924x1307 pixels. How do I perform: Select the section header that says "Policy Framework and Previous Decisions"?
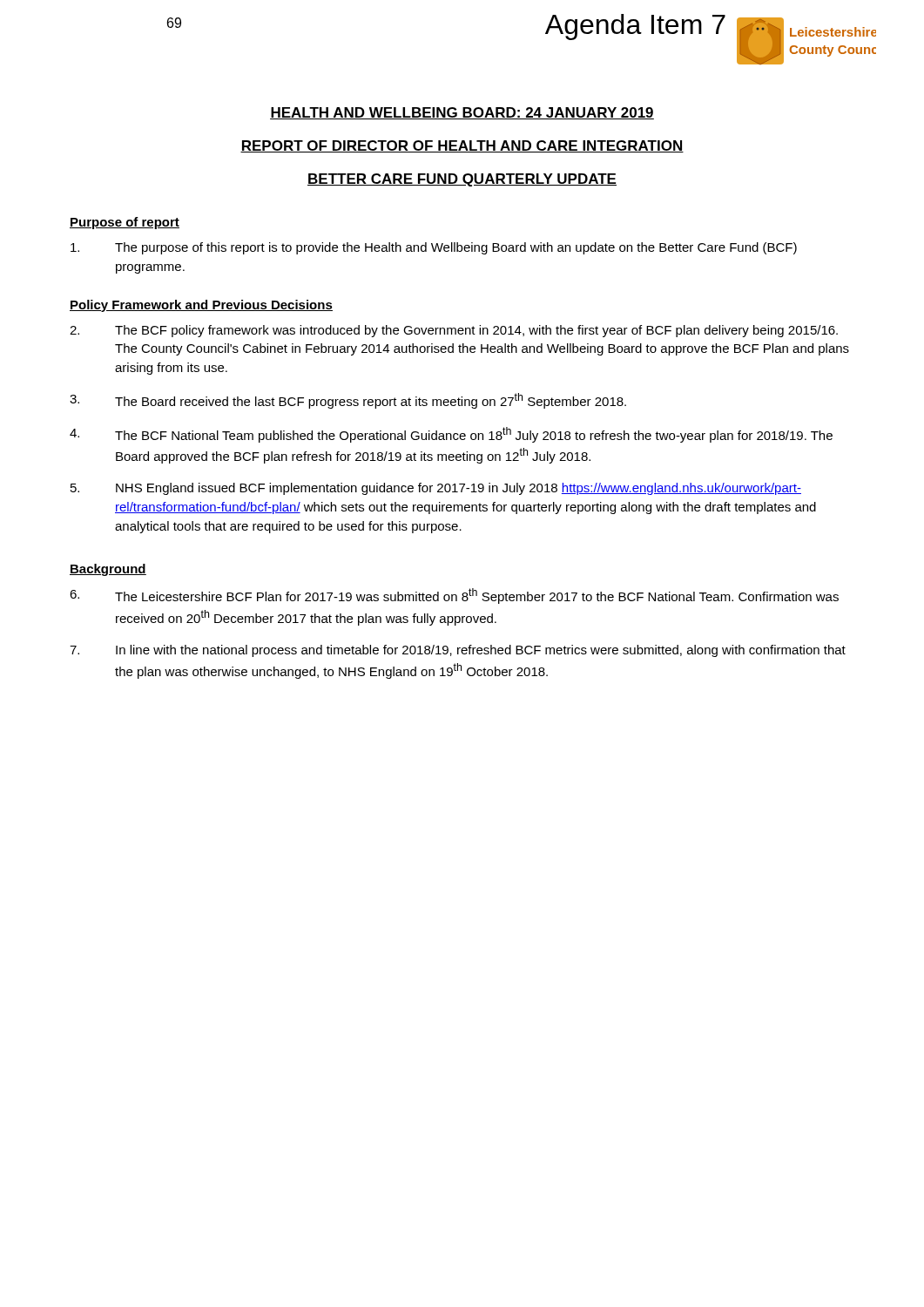coord(201,304)
